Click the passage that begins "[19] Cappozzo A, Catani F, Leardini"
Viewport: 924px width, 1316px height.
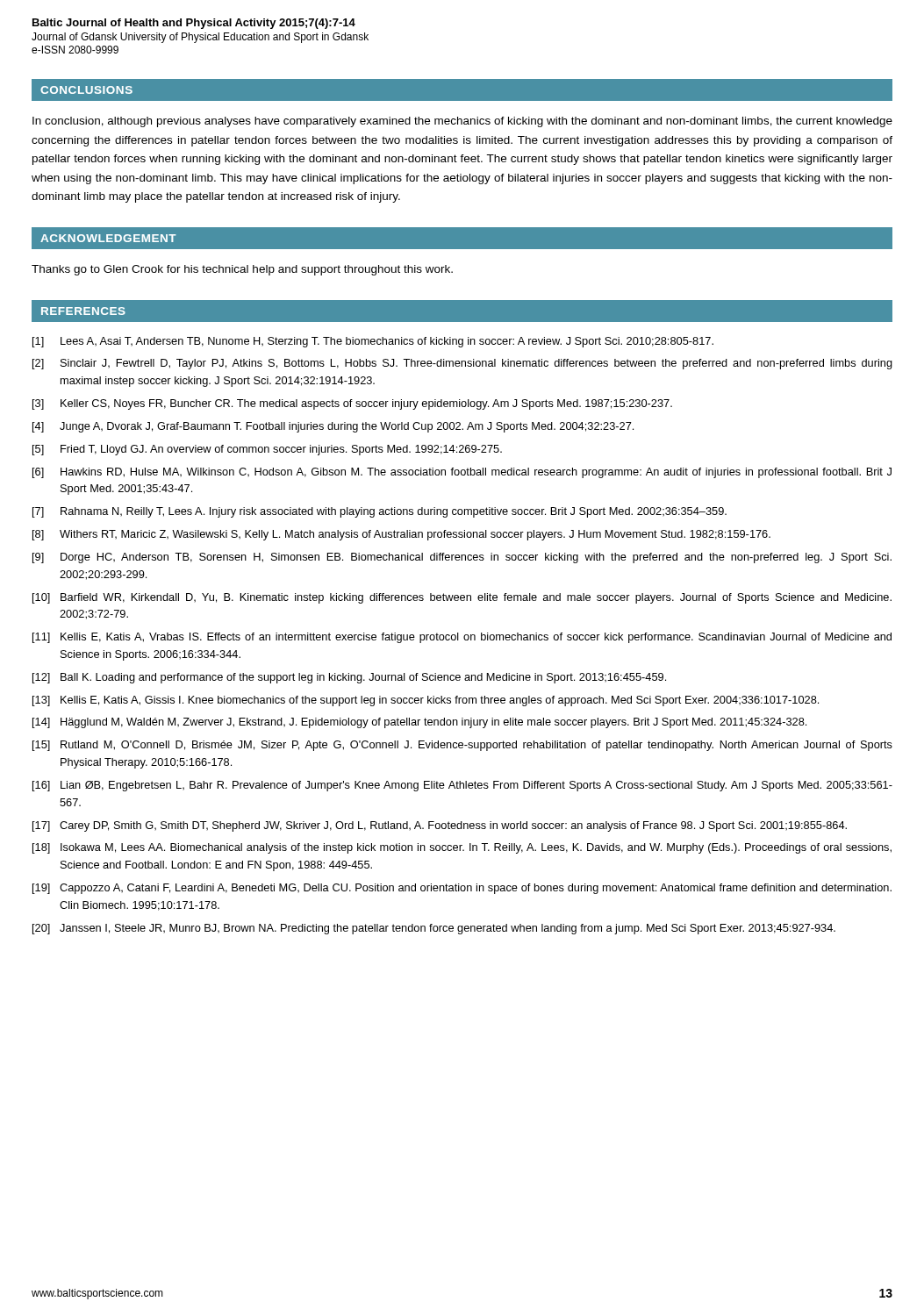coord(462,897)
